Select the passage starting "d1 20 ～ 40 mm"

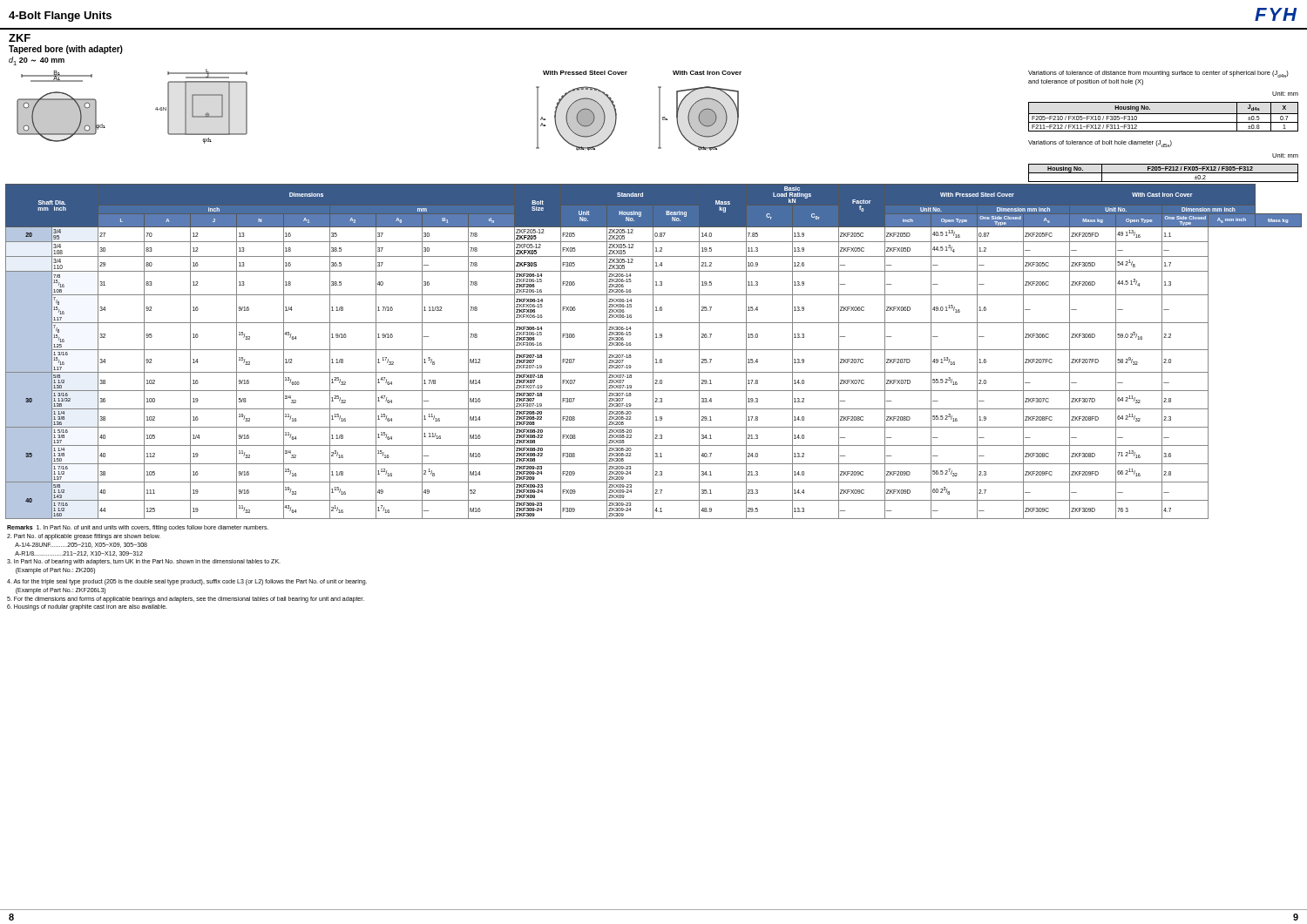click(37, 61)
